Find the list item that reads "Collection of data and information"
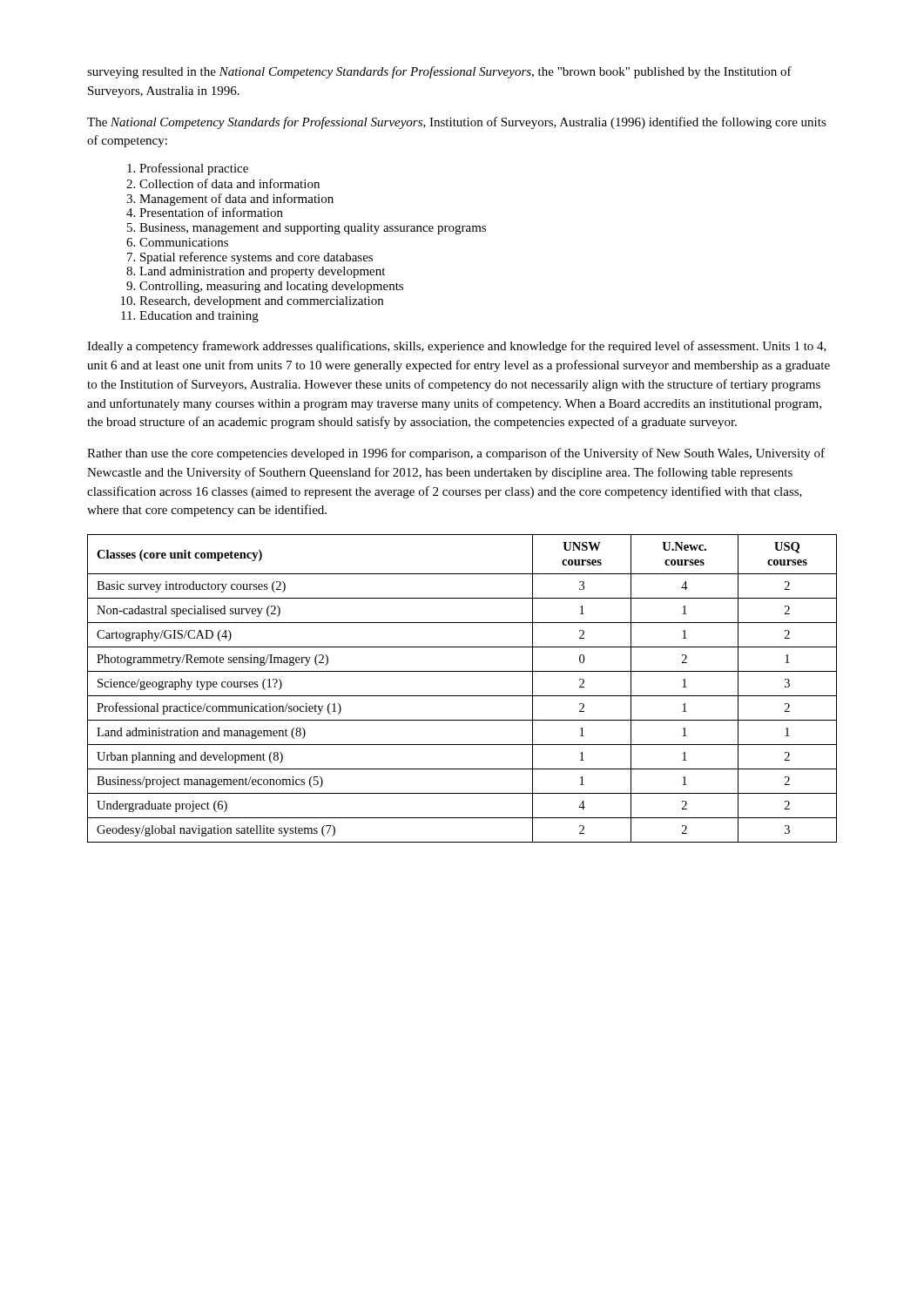 click(223, 183)
